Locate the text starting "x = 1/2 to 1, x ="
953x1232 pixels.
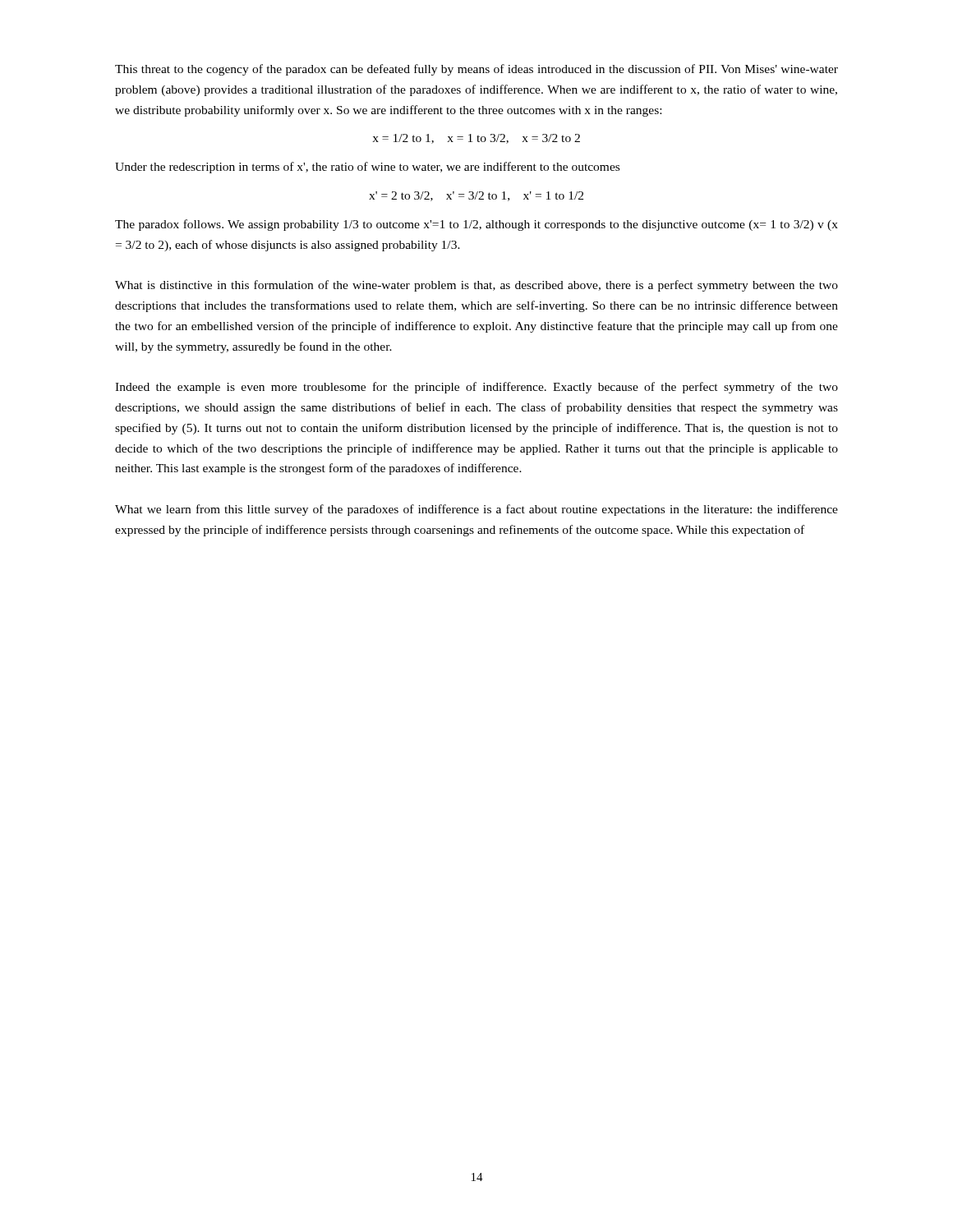click(x=476, y=138)
